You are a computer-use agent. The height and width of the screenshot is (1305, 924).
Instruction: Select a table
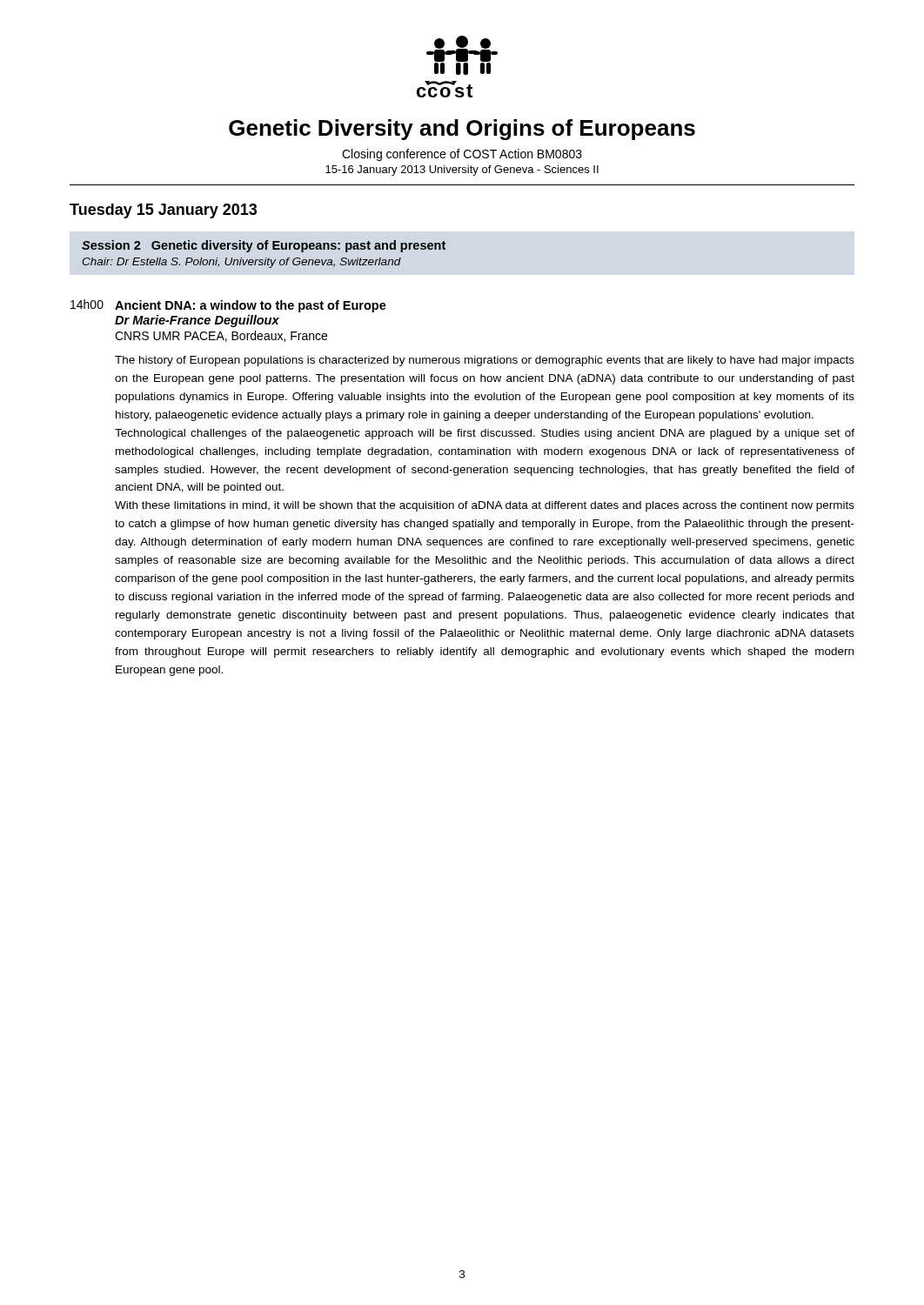click(x=462, y=253)
